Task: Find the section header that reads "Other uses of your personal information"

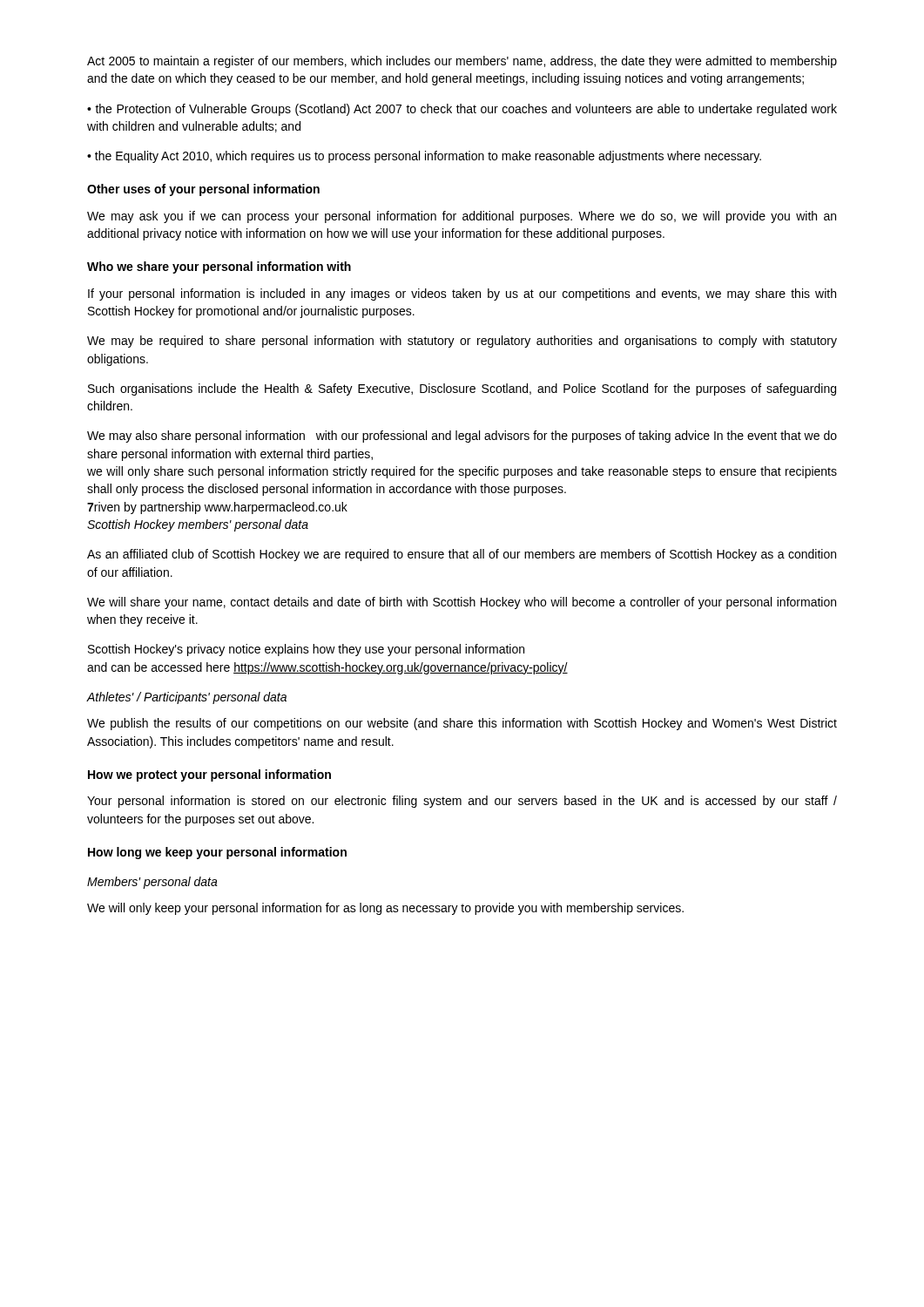Action: (204, 190)
